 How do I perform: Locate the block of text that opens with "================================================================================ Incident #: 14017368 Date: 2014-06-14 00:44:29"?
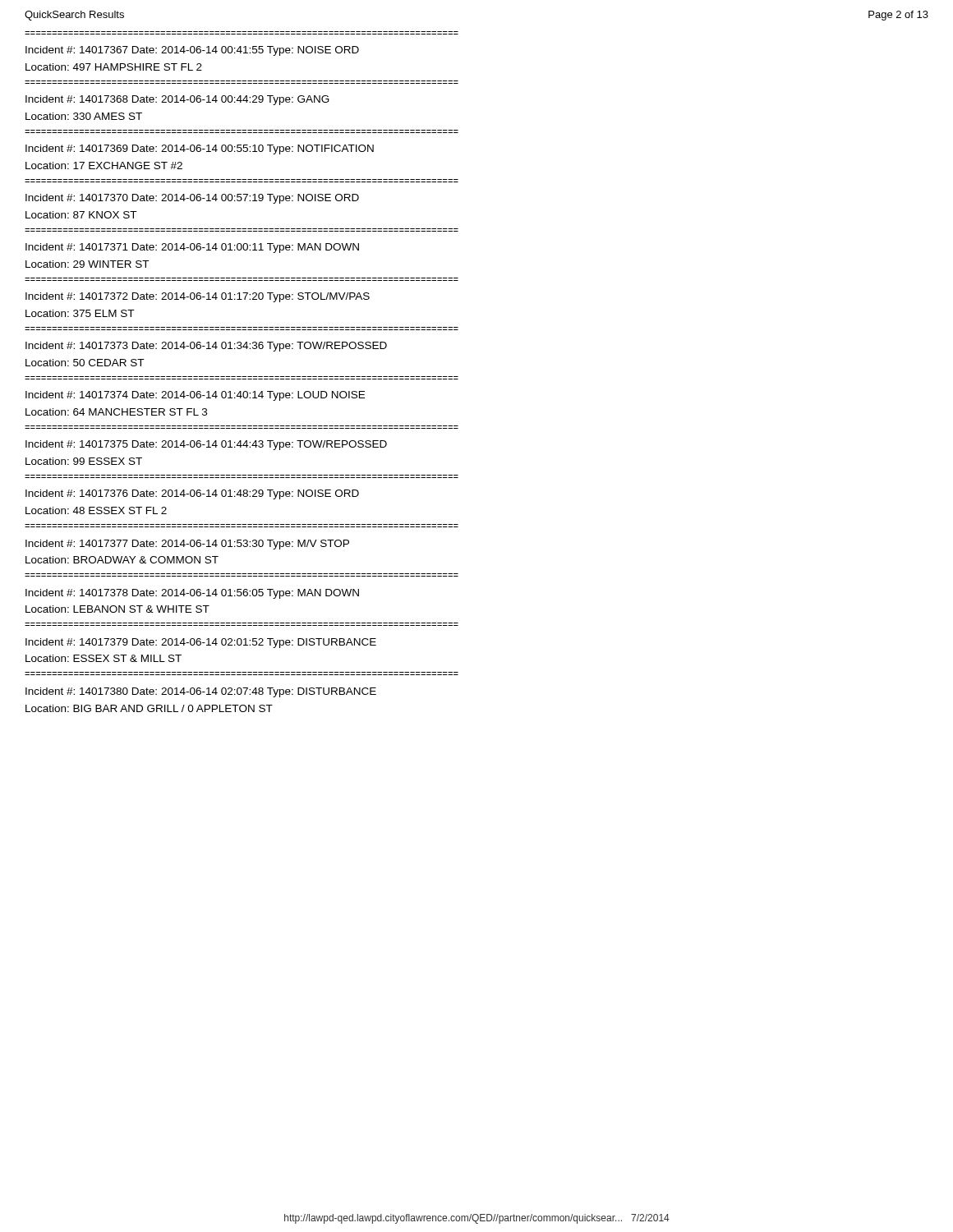[x=177, y=100]
